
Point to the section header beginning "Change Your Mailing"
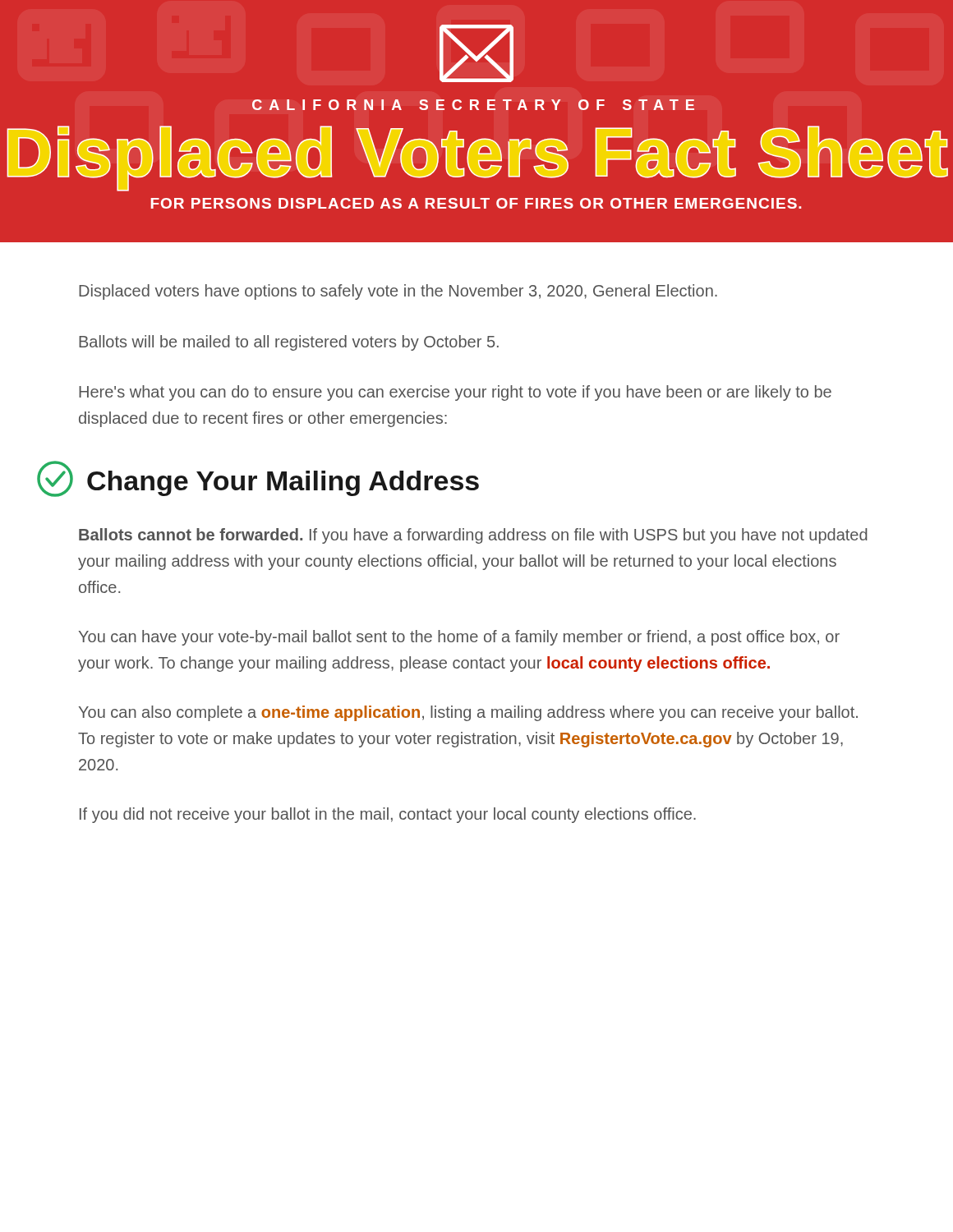[283, 480]
